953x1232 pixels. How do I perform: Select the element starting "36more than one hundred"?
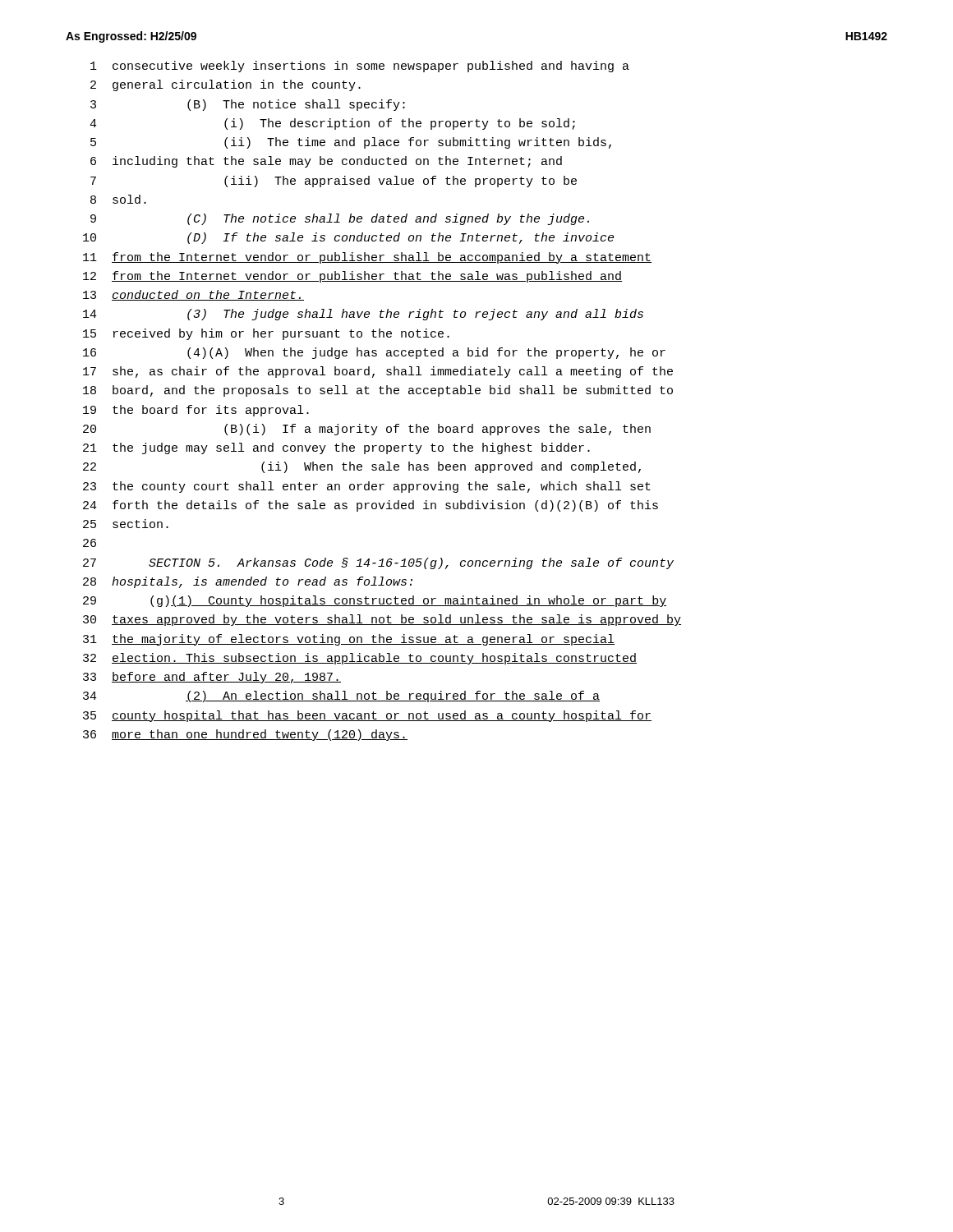pos(237,735)
